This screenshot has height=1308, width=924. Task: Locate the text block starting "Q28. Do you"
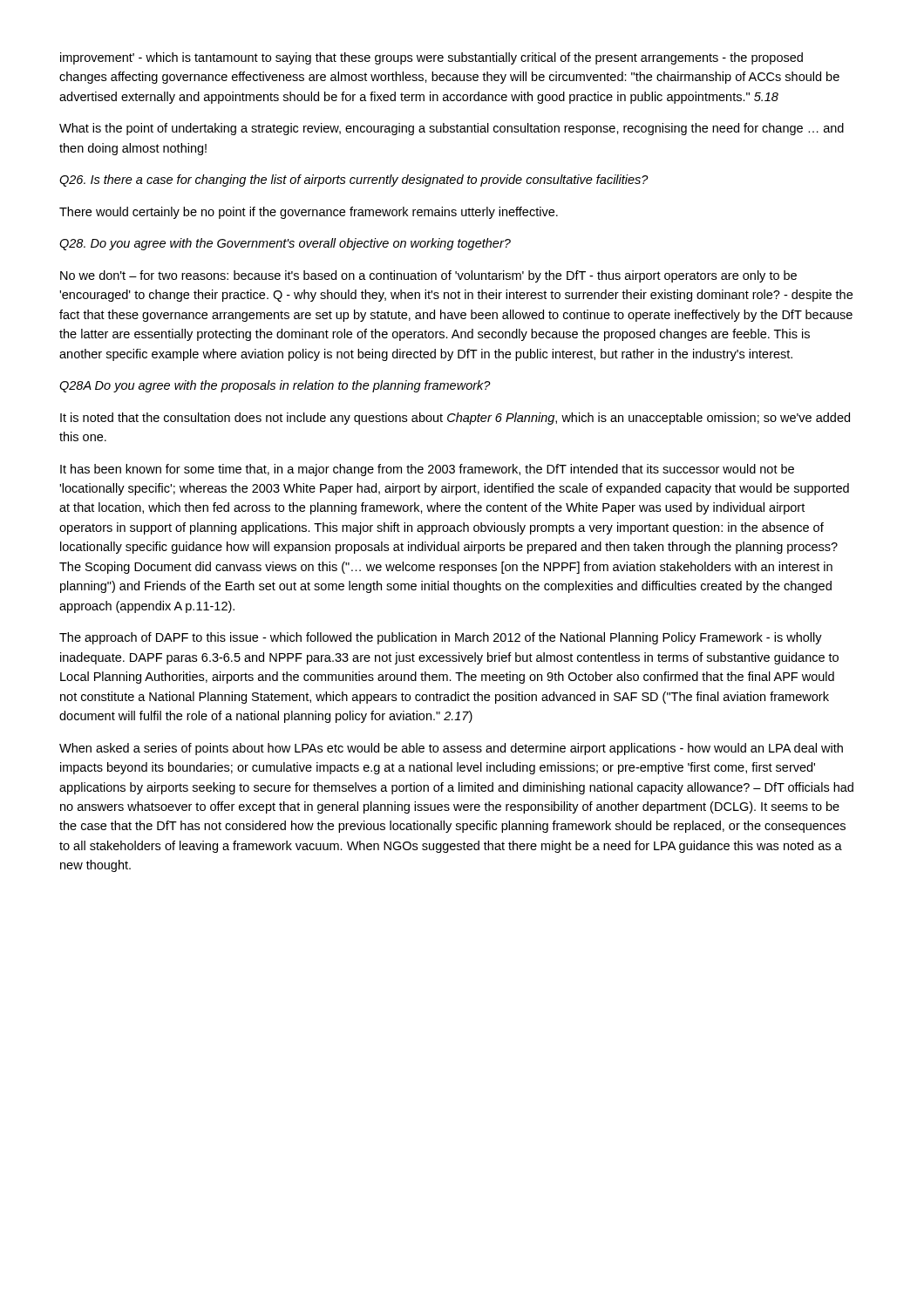pos(285,244)
